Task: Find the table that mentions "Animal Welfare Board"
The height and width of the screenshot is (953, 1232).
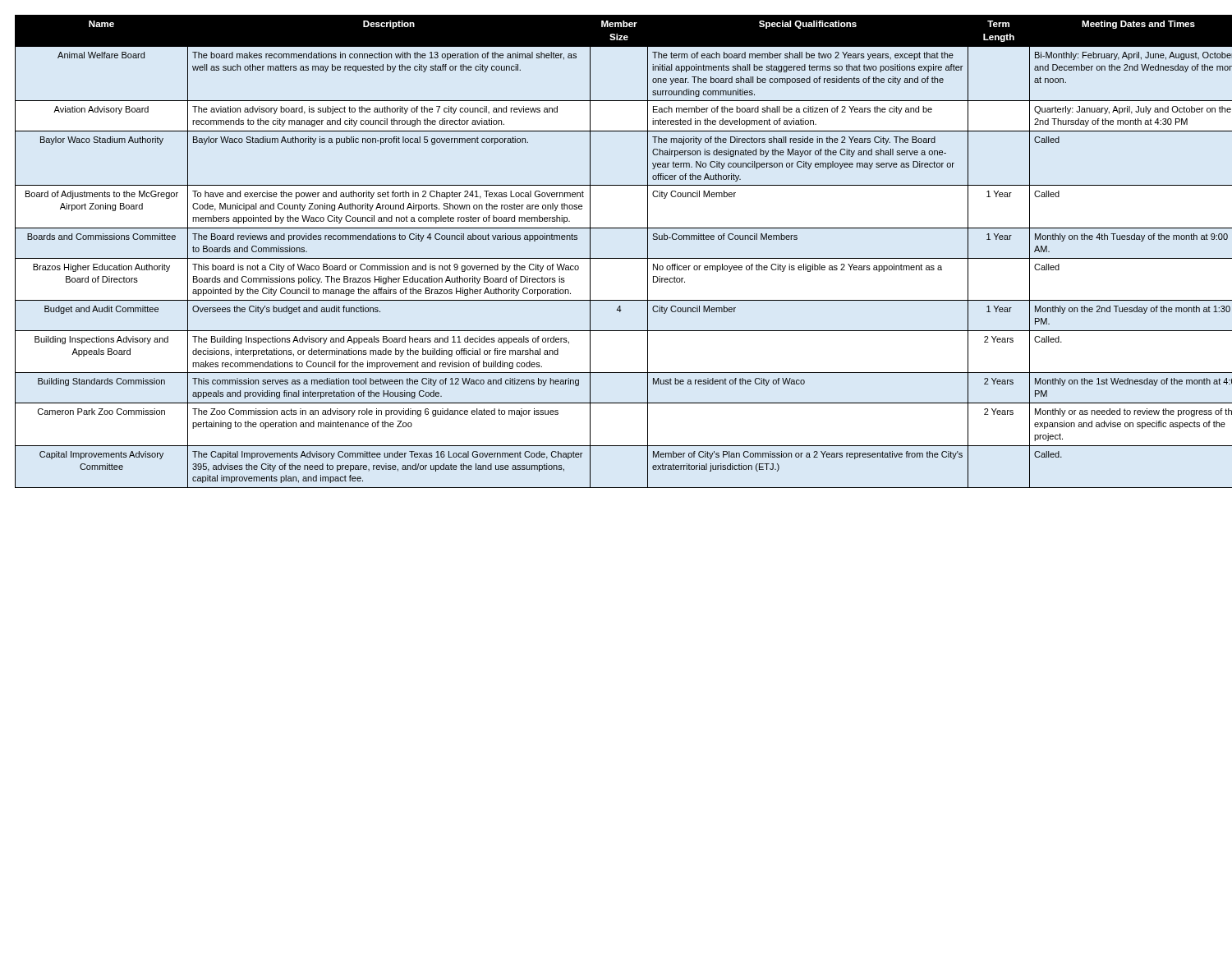Action: coord(616,251)
